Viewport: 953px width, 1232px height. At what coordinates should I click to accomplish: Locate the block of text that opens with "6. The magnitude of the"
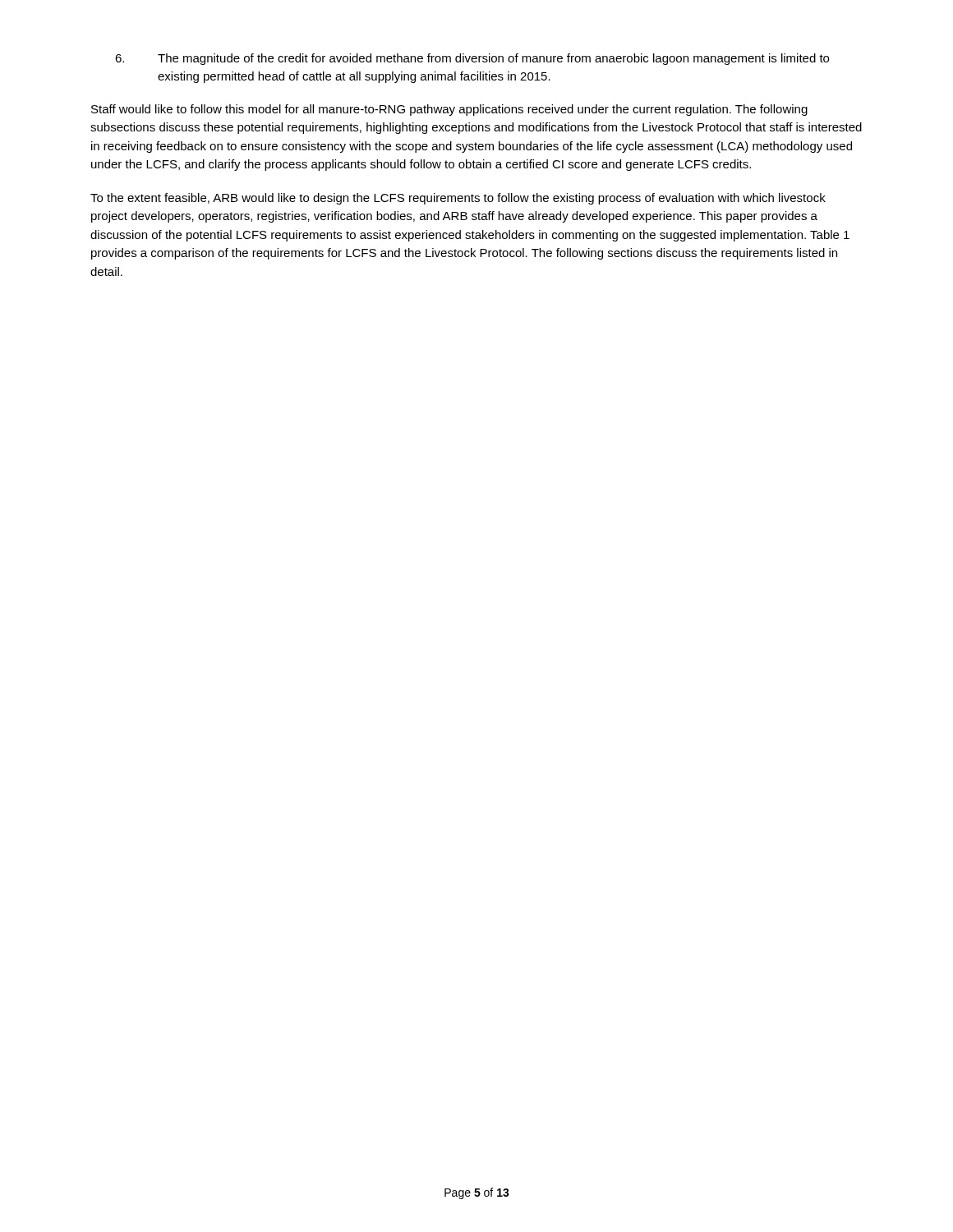coord(476,67)
